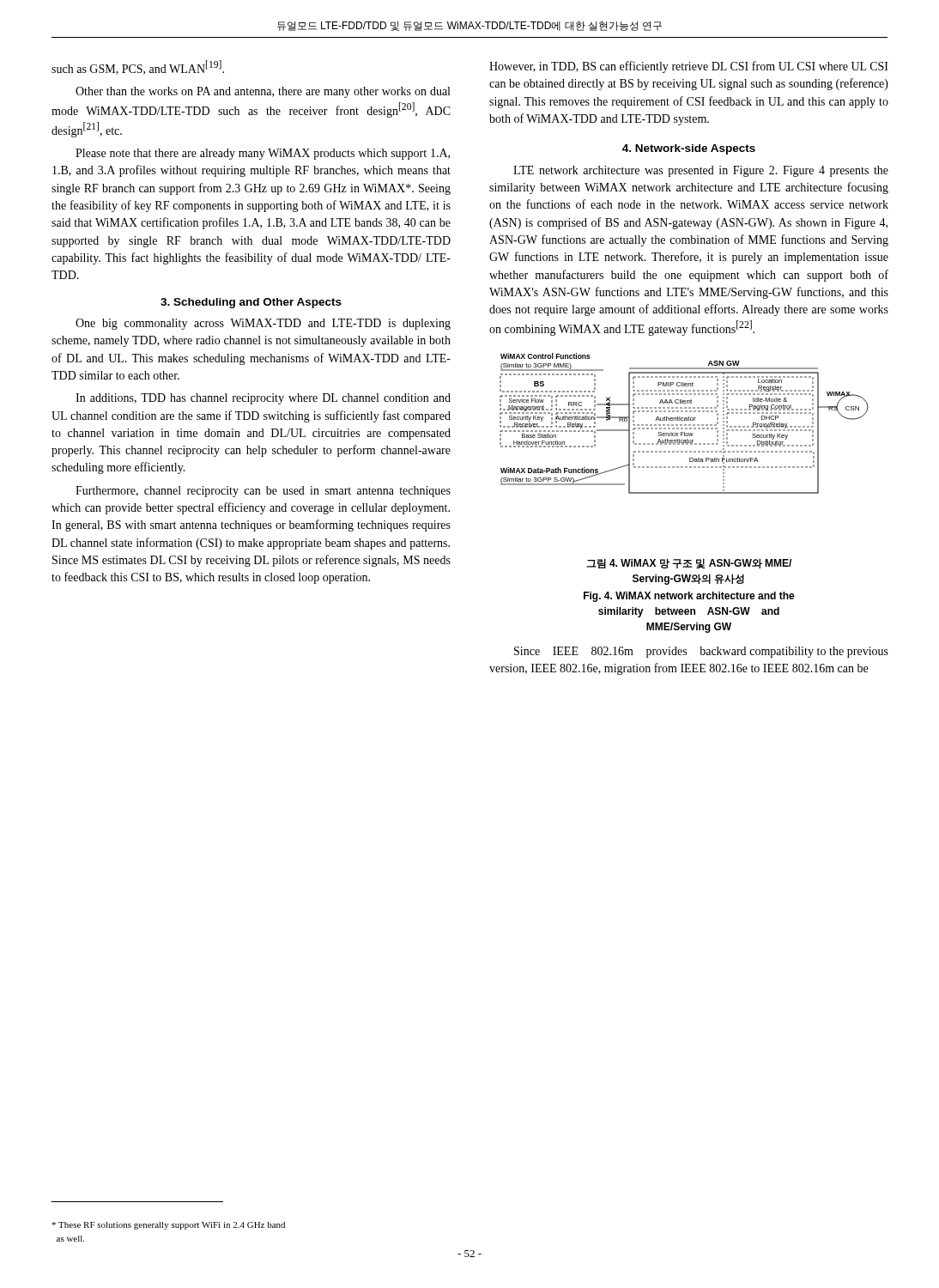Locate the region starting "LTE network architecture was presented in Figure"

tap(689, 250)
